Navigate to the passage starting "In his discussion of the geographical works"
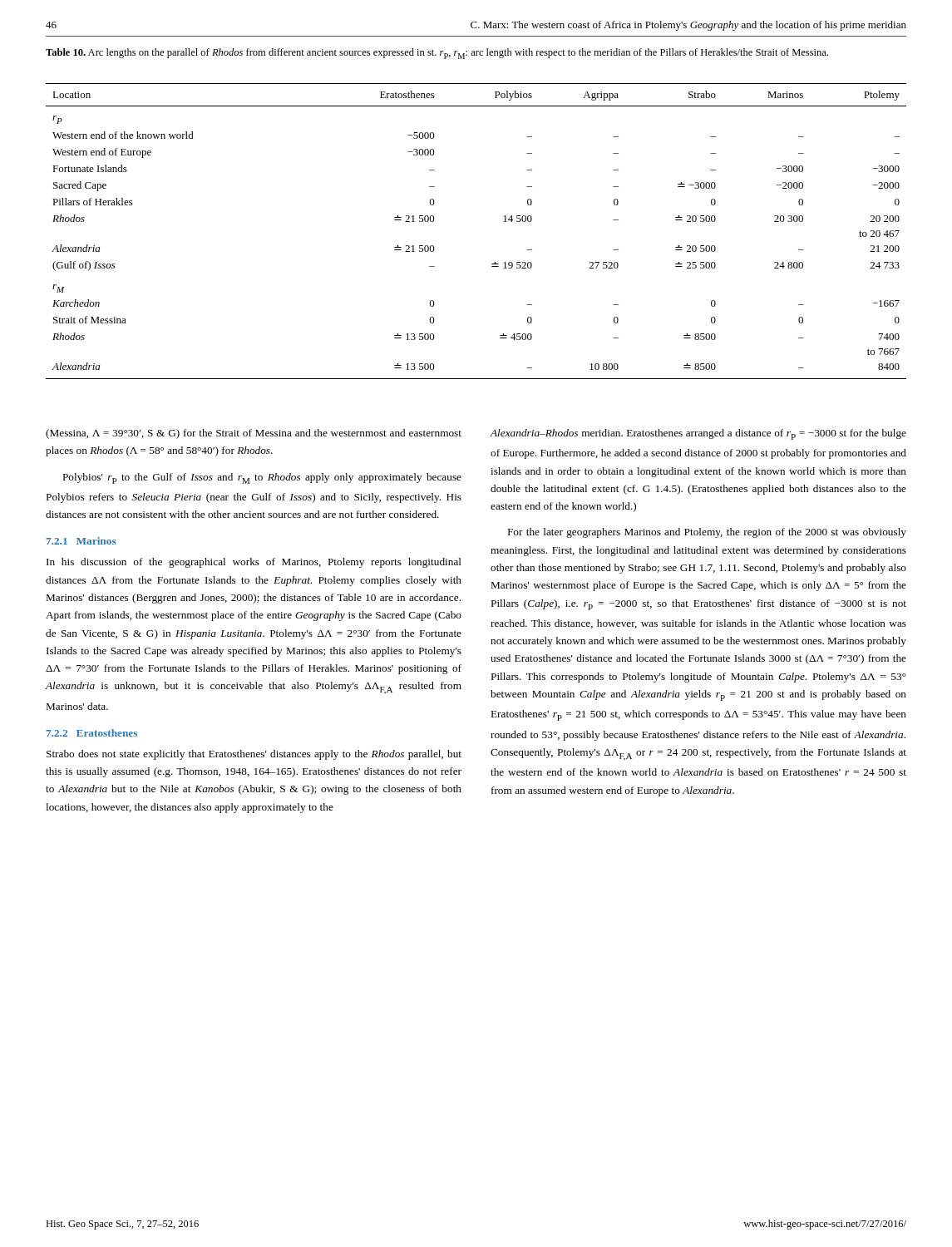Screen dimensions: 1247x952 pos(254,634)
